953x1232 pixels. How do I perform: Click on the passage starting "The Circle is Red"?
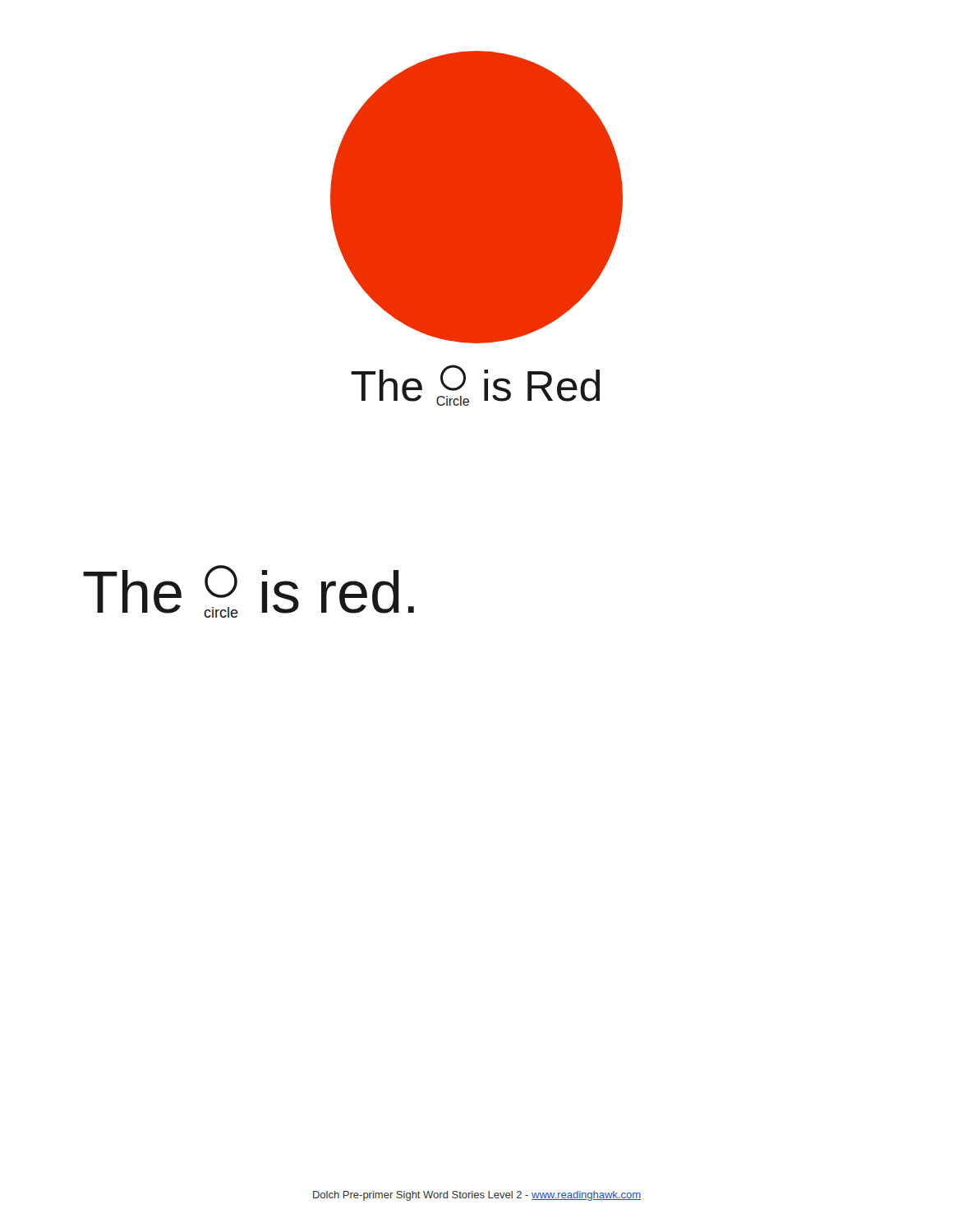pos(476,386)
